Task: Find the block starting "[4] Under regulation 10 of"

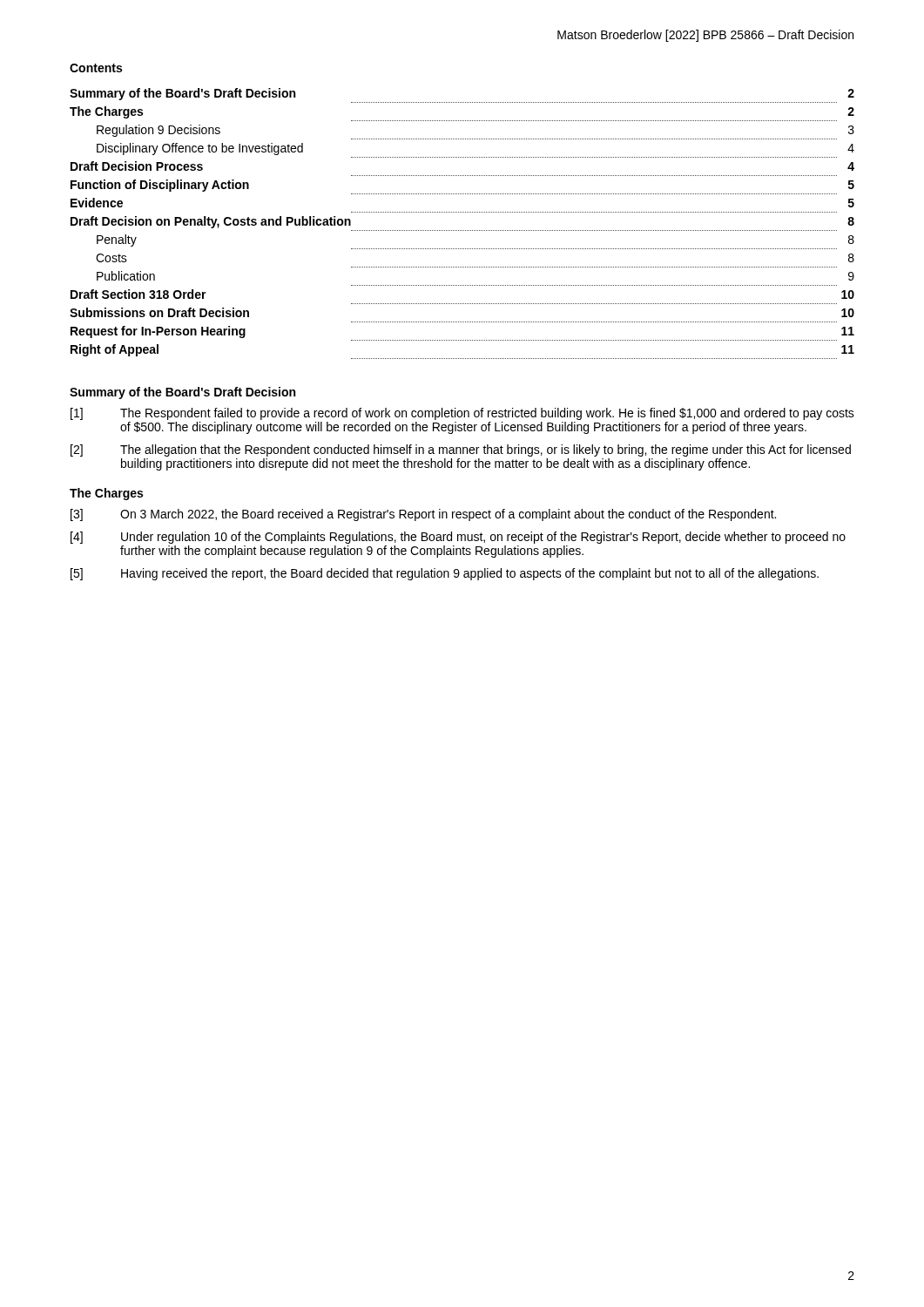Action: click(462, 543)
